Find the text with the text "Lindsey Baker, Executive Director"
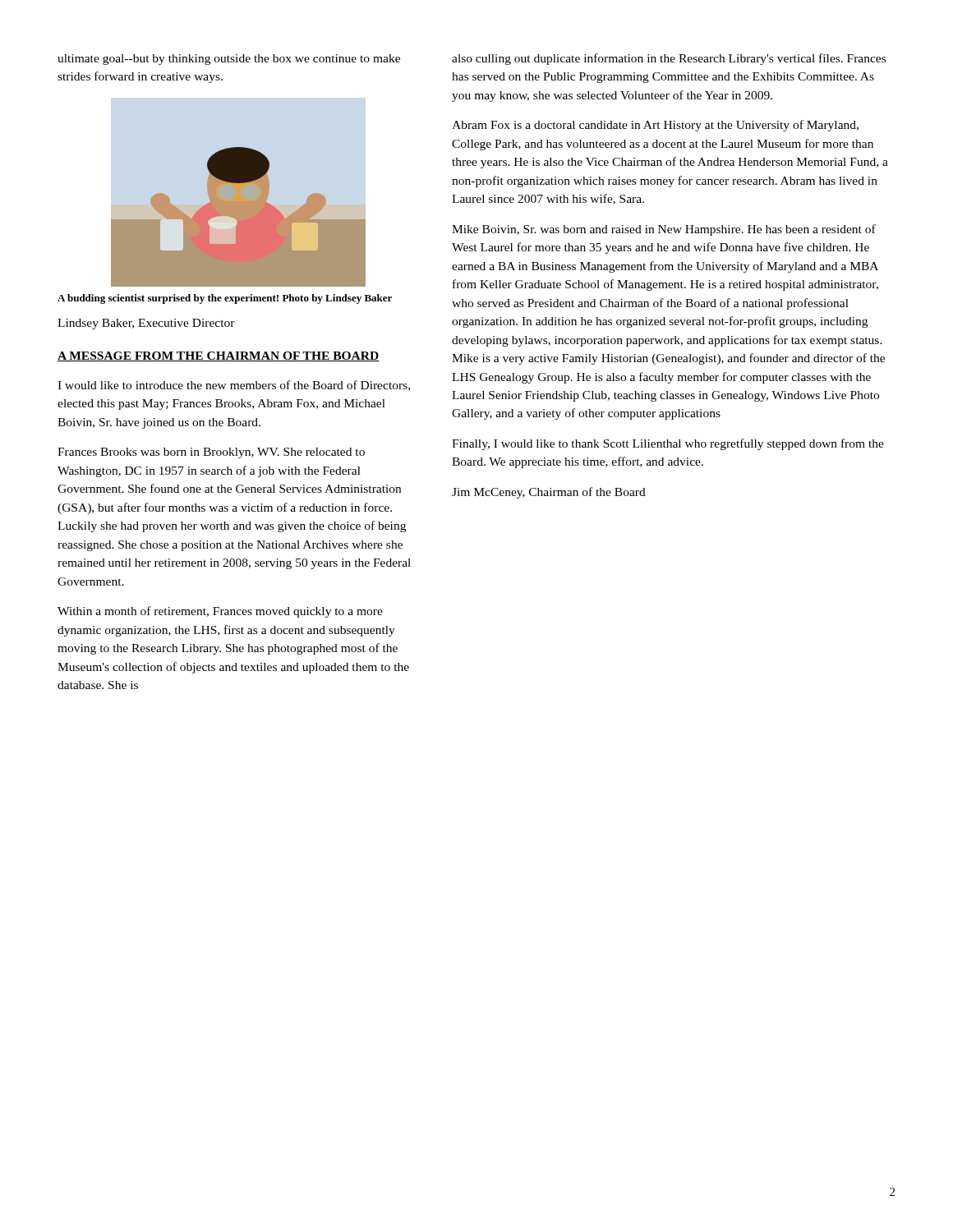 (238, 323)
